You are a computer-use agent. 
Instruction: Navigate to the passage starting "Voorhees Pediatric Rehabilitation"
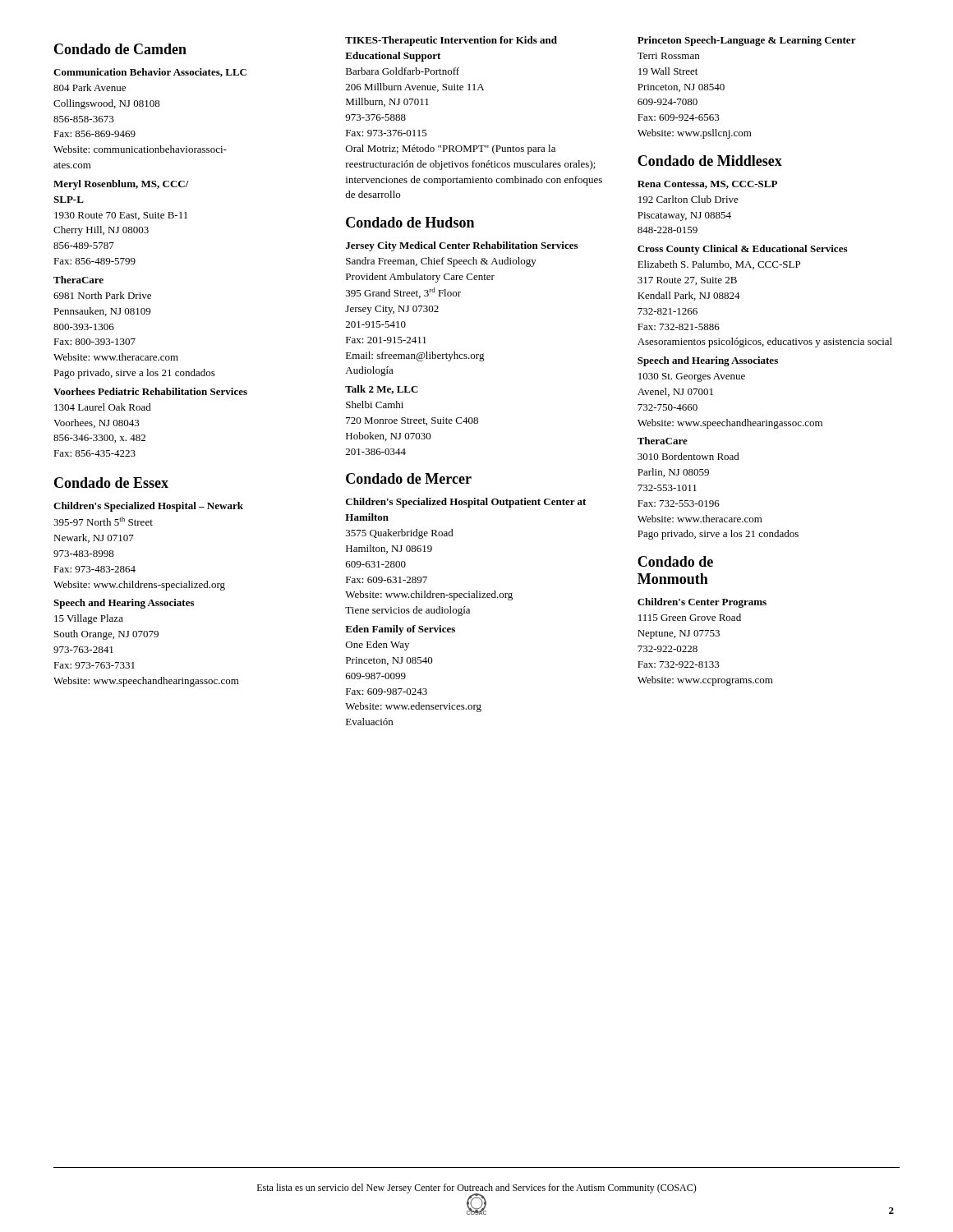point(150,391)
